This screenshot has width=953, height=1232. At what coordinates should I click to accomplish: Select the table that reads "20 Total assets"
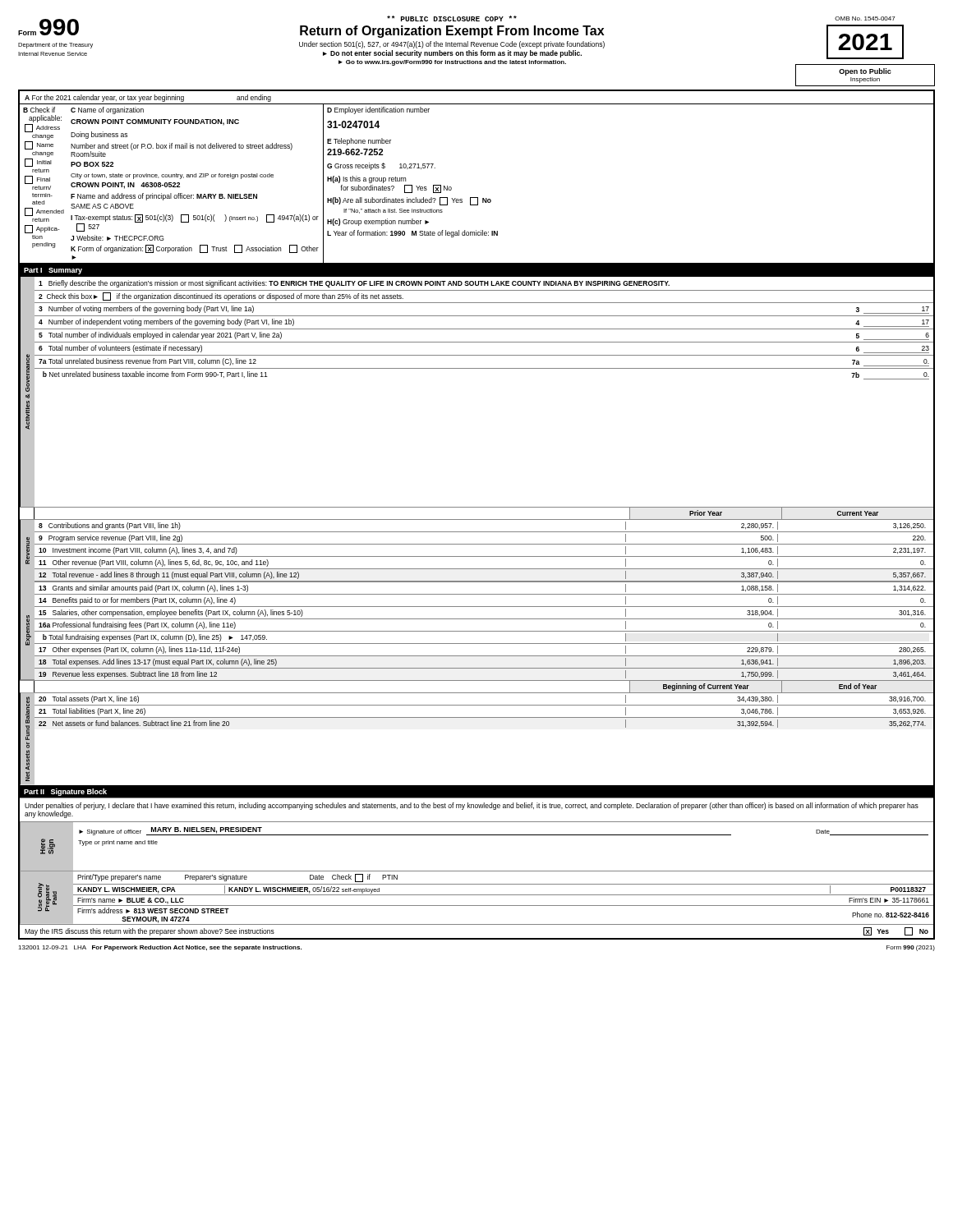[x=484, y=739]
